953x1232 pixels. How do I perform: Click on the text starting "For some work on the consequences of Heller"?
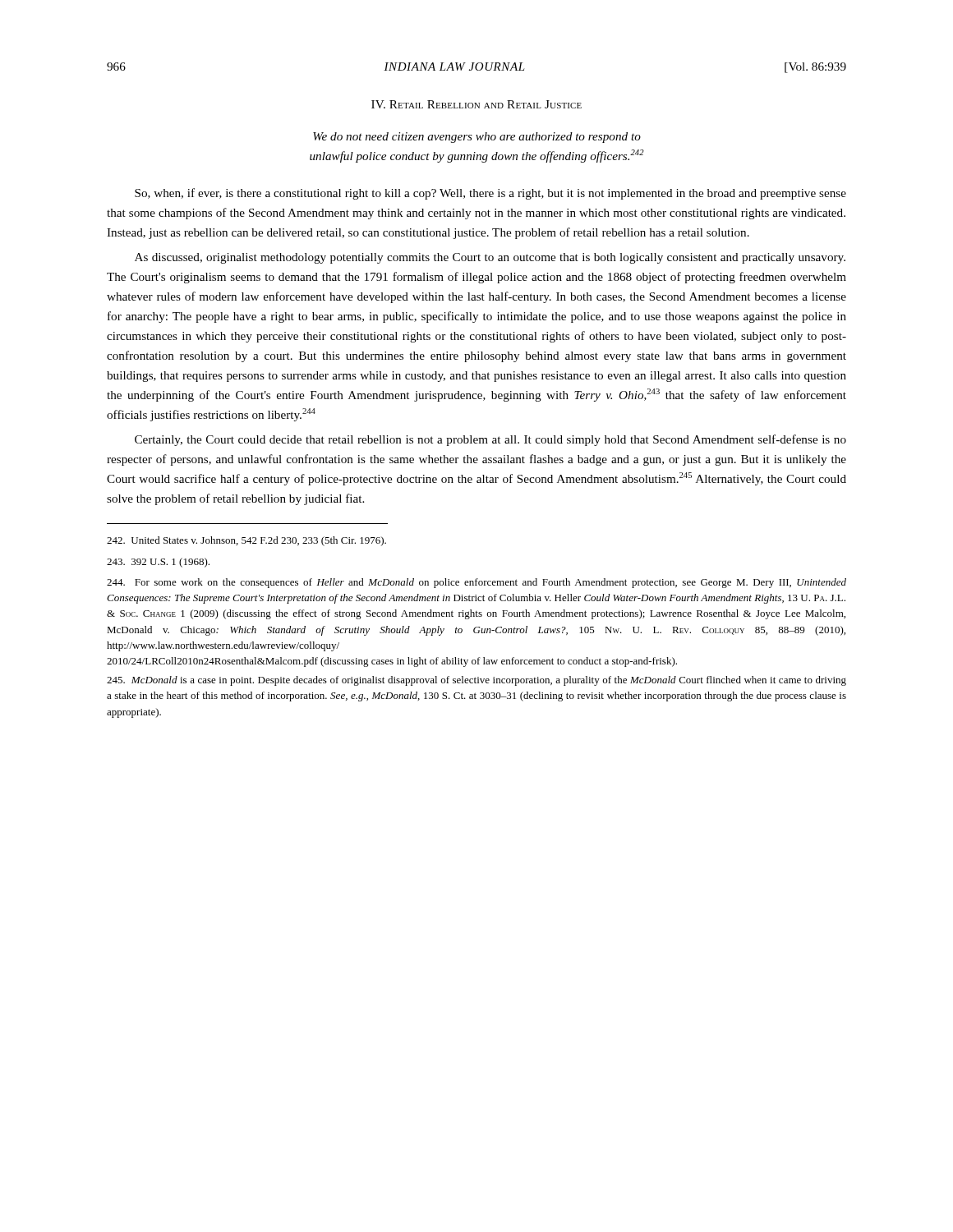[x=476, y=621]
